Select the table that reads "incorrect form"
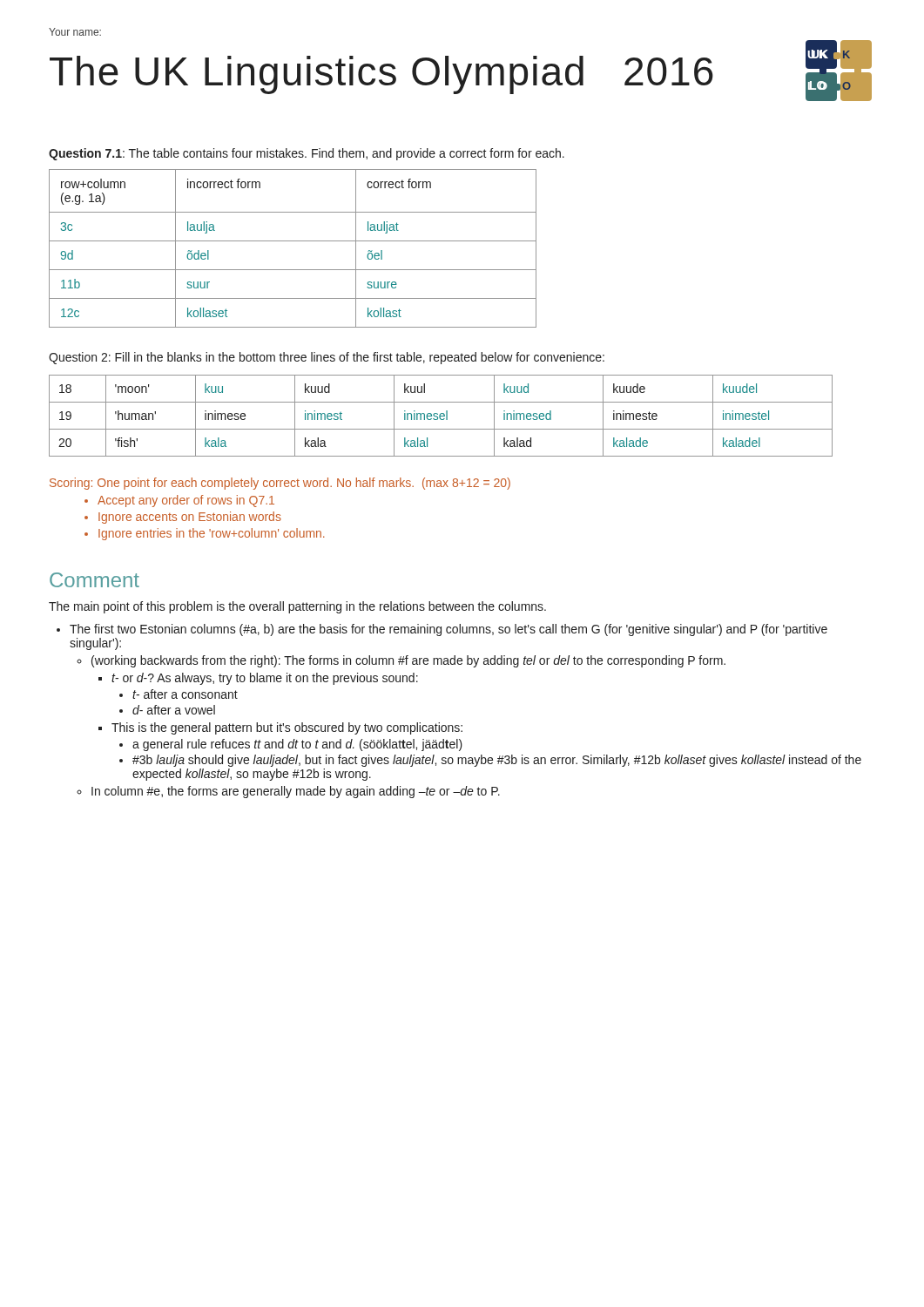Image resolution: width=924 pixels, height=1307 pixels. pyautogui.click(x=462, y=248)
